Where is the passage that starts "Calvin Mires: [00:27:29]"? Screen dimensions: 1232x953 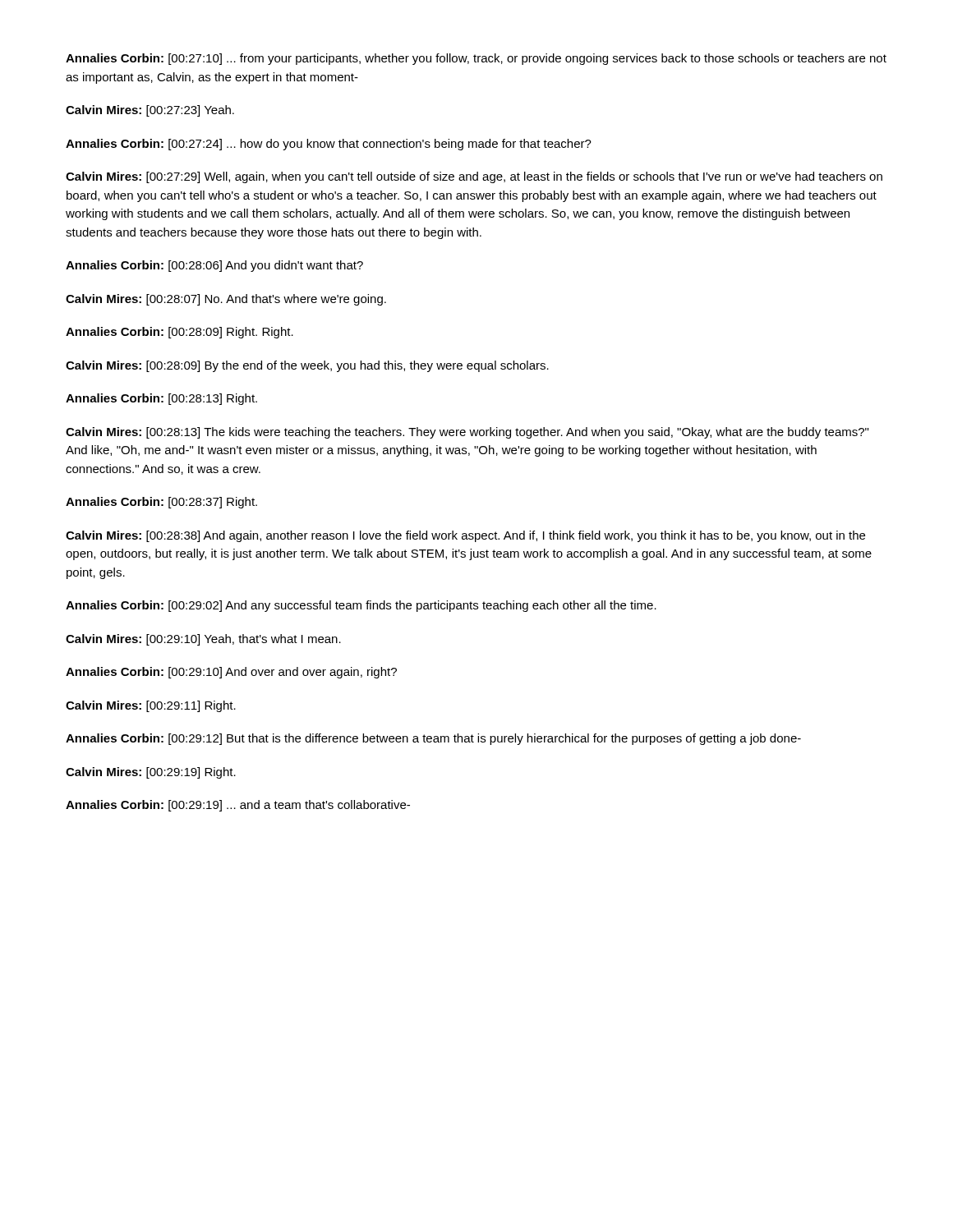tap(474, 204)
